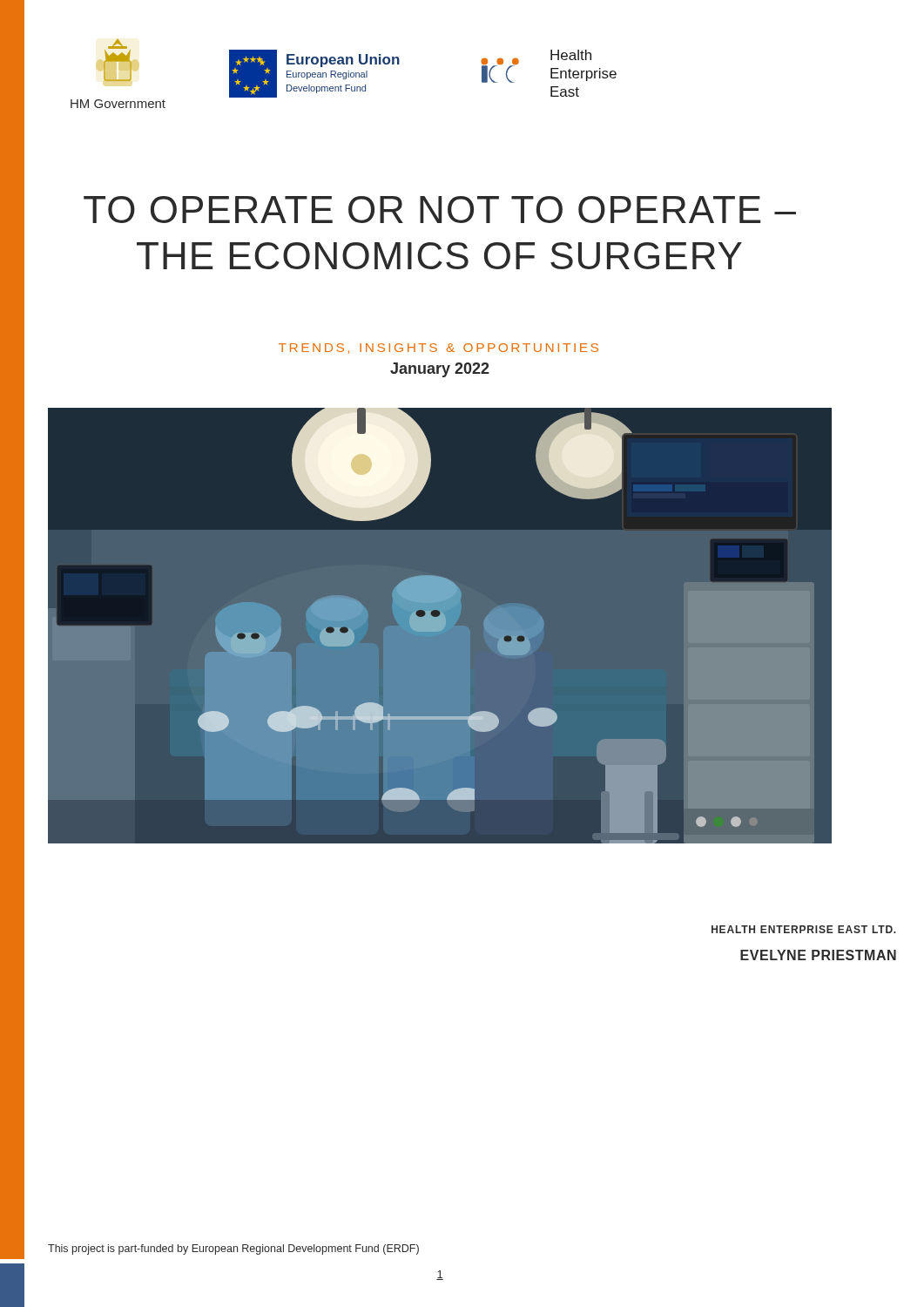
Task: Click on the text that says "HEALTH ENTERPRISE EAST LTD. EVELYNE PRIESTMAN"
Action: coord(804,929)
